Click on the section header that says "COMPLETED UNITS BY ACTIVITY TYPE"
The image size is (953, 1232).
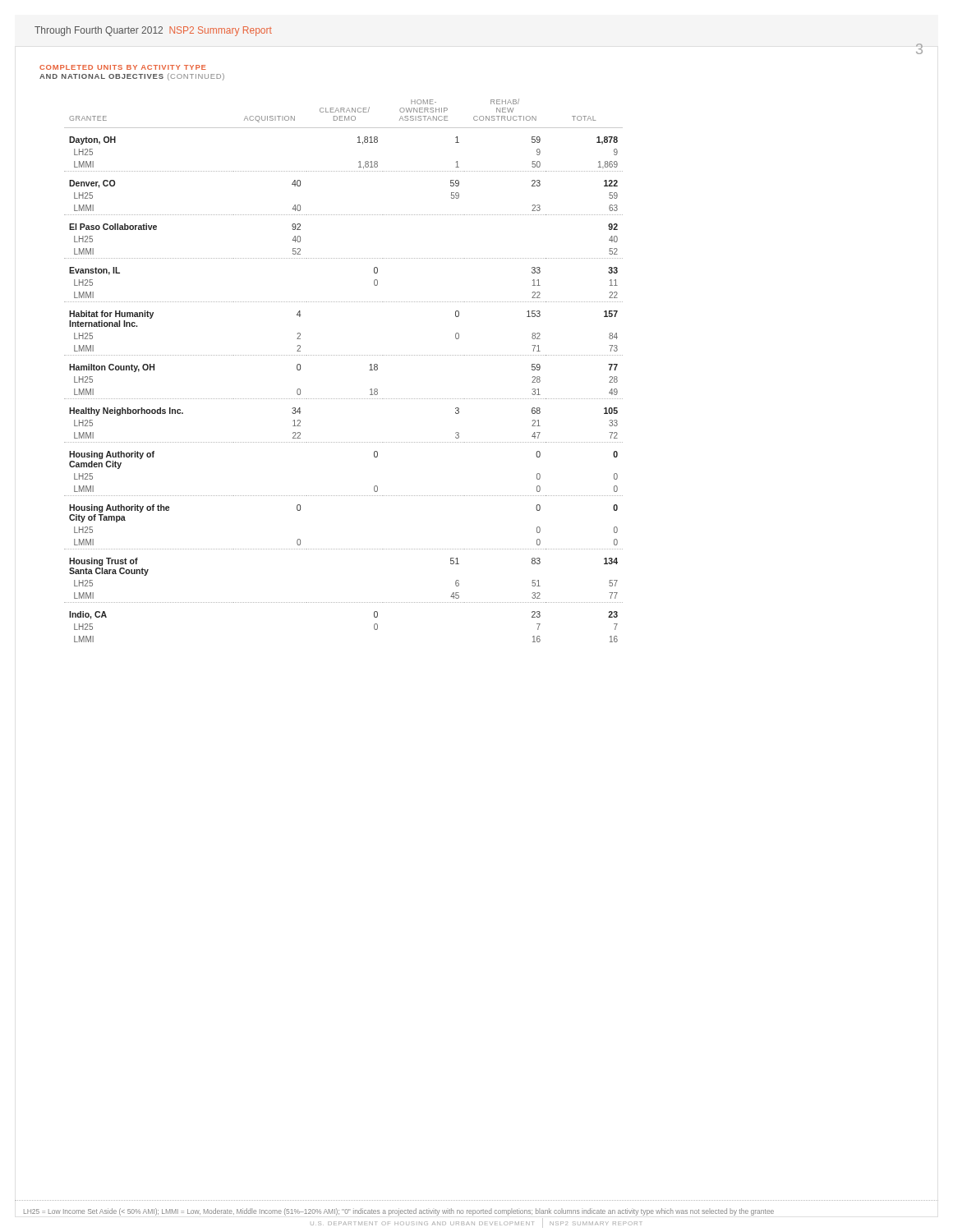[x=123, y=67]
